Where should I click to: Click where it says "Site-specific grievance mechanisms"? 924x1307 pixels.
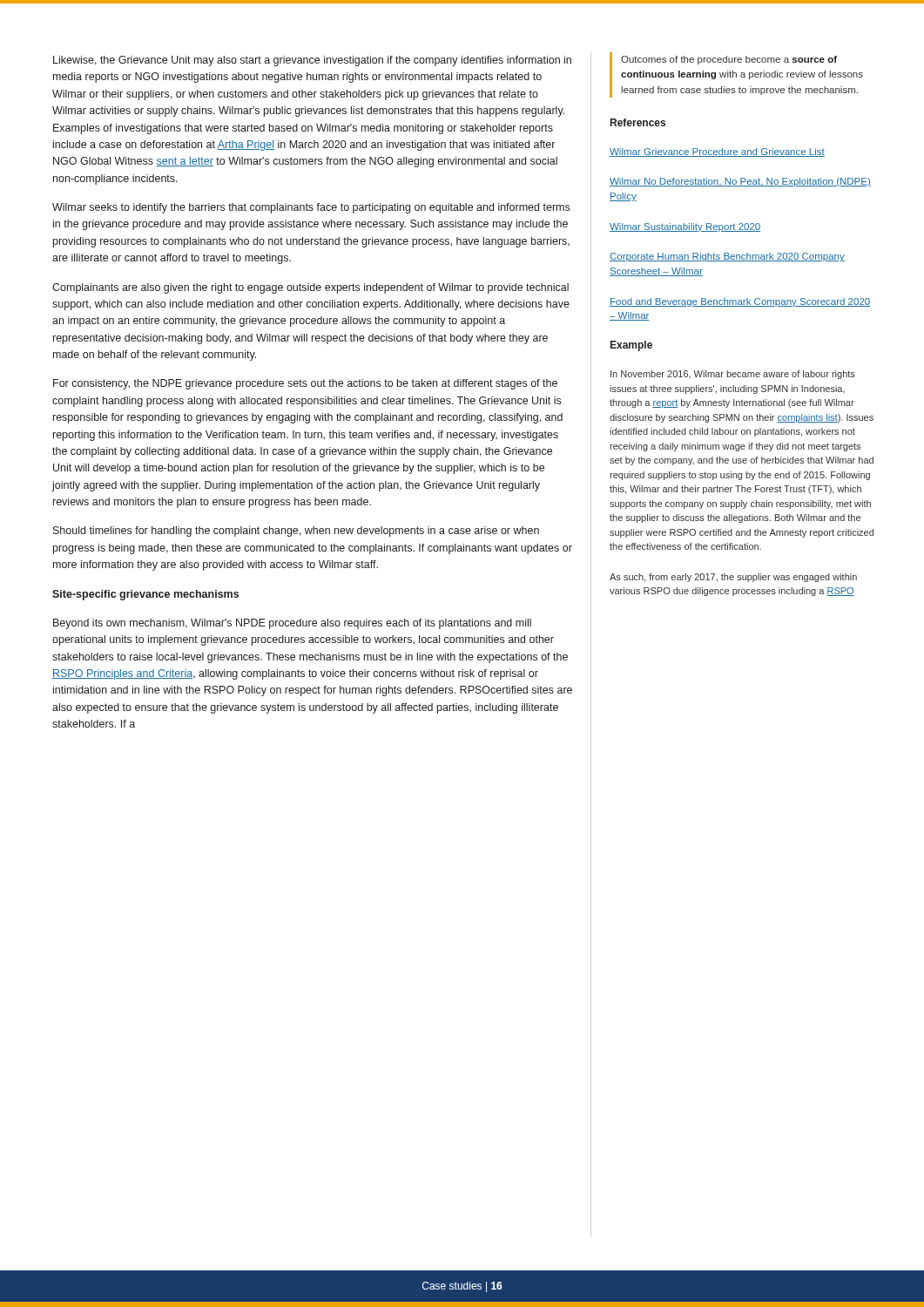(145, 595)
